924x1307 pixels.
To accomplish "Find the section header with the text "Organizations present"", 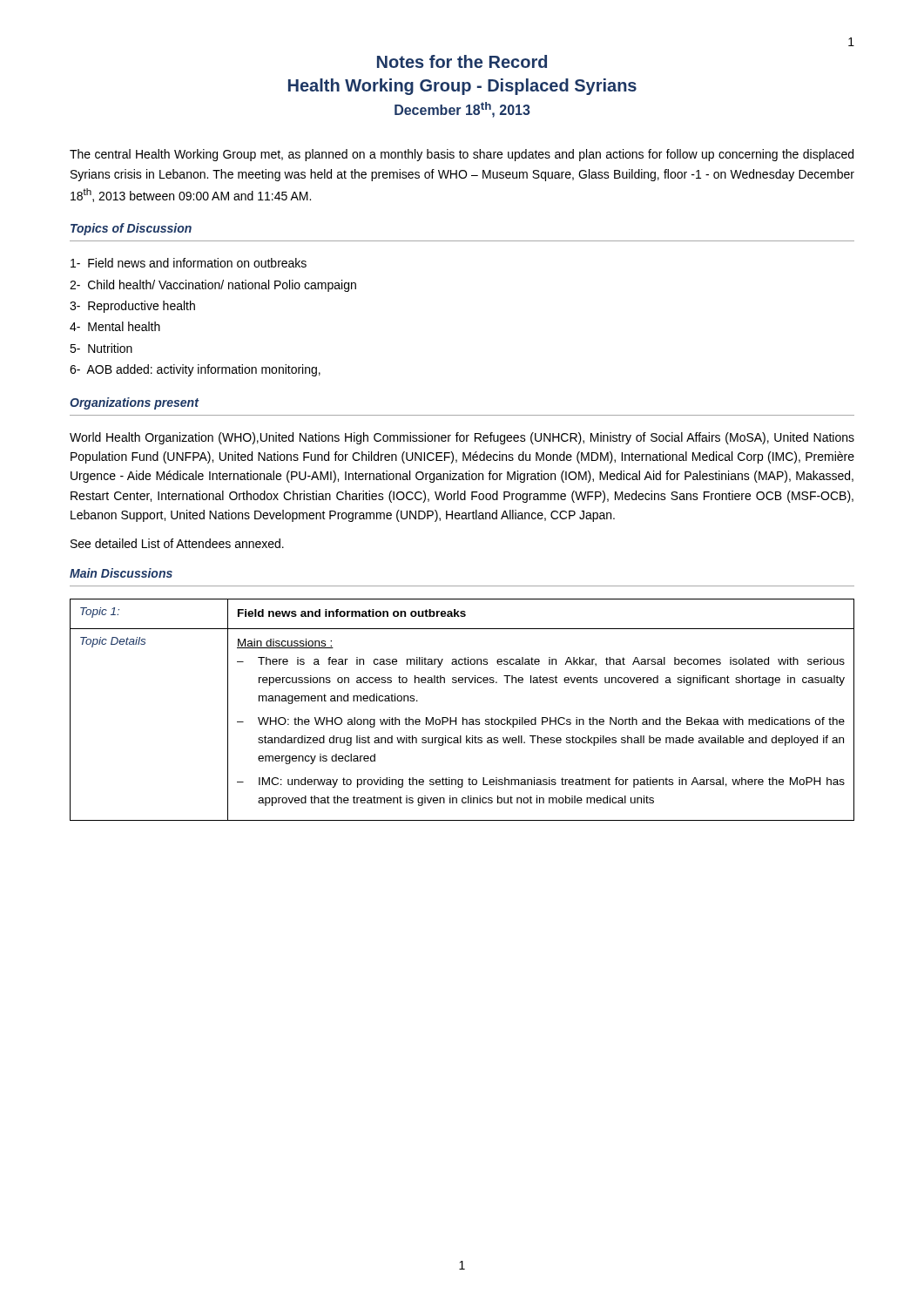I will pyautogui.click(x=134, y=402).
